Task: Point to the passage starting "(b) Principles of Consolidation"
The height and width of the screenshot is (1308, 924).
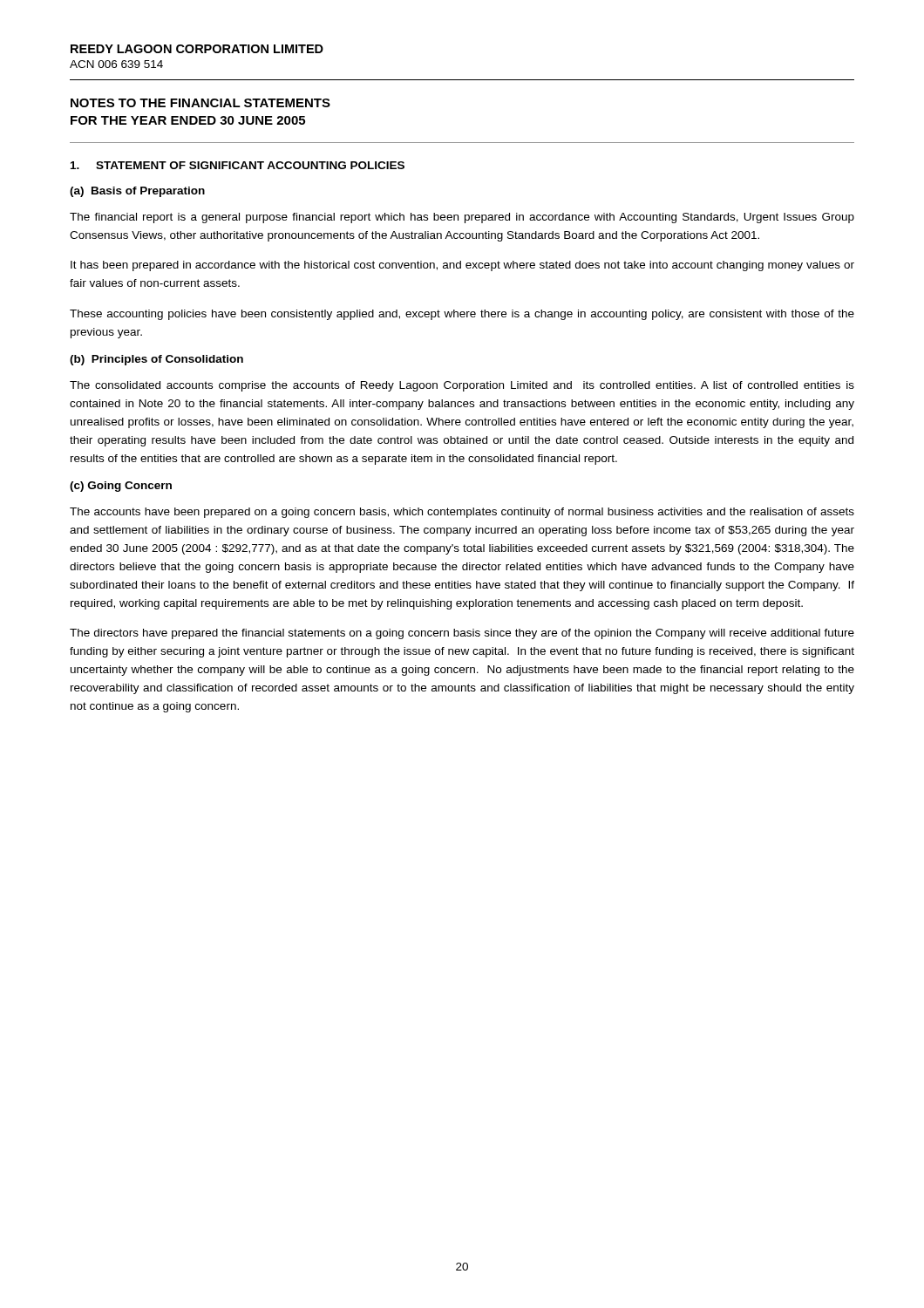Action: 156,360
